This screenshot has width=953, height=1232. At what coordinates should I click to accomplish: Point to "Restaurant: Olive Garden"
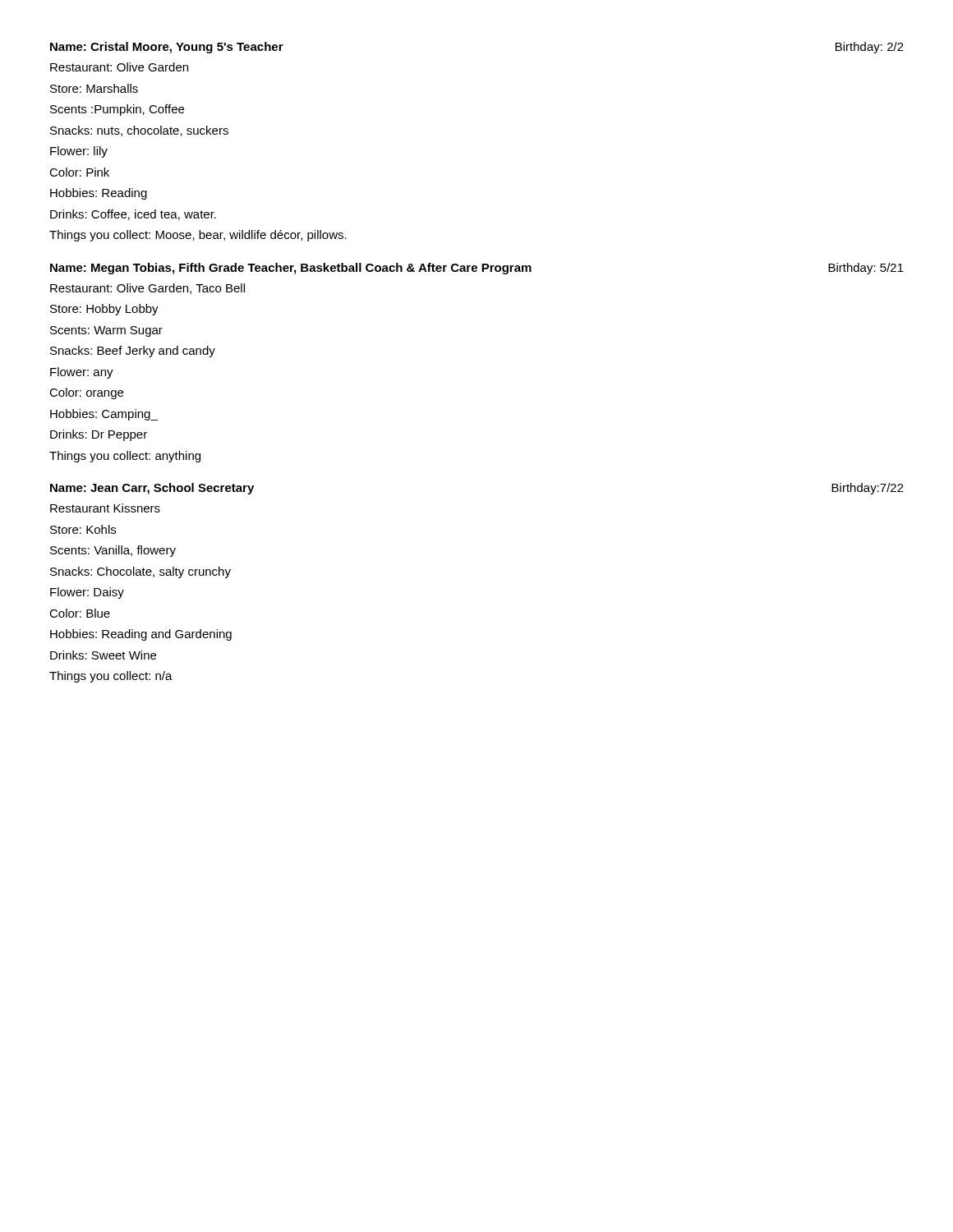[119, 67]
